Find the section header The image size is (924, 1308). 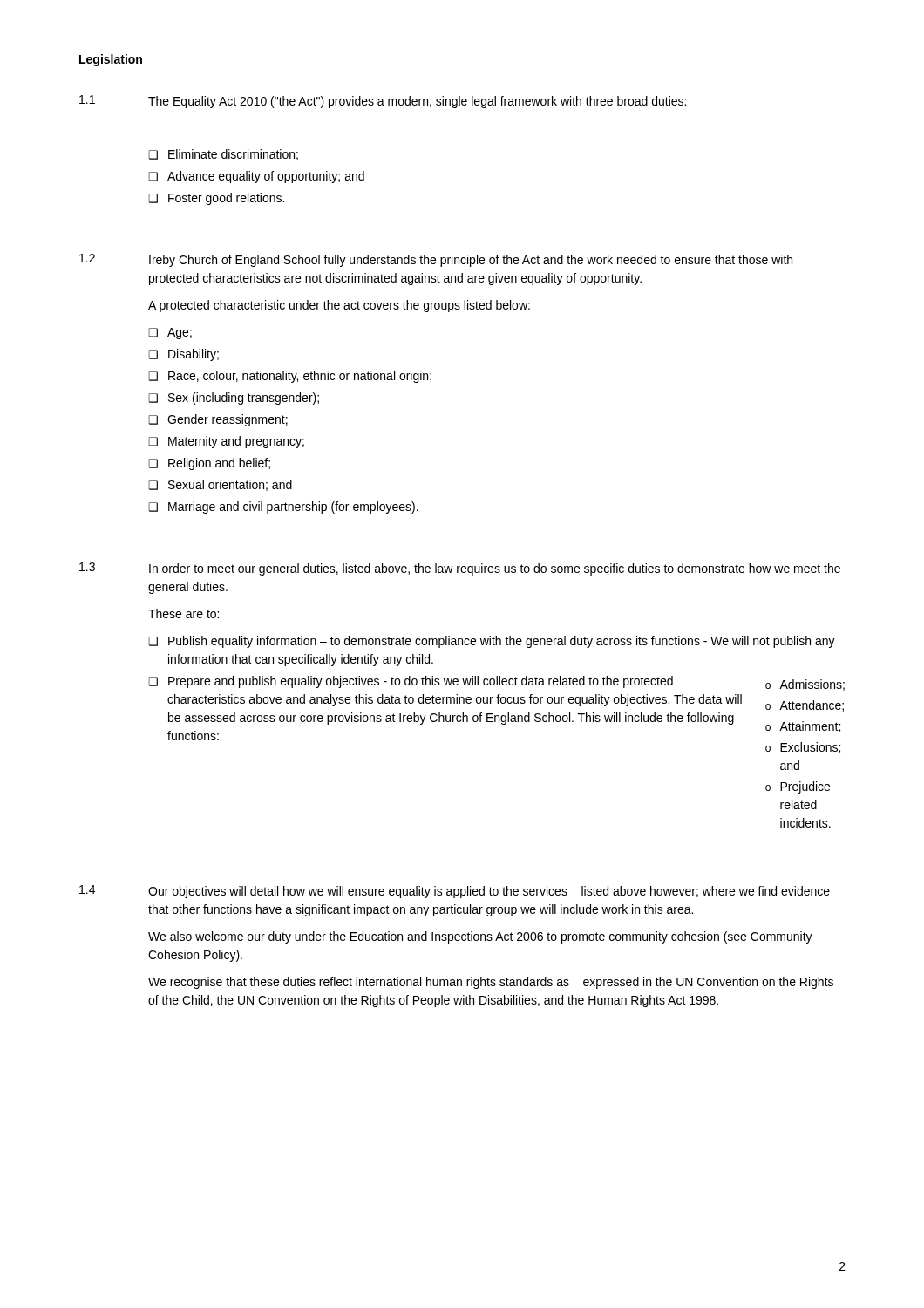pyautogui.click(x=111, y=59)
